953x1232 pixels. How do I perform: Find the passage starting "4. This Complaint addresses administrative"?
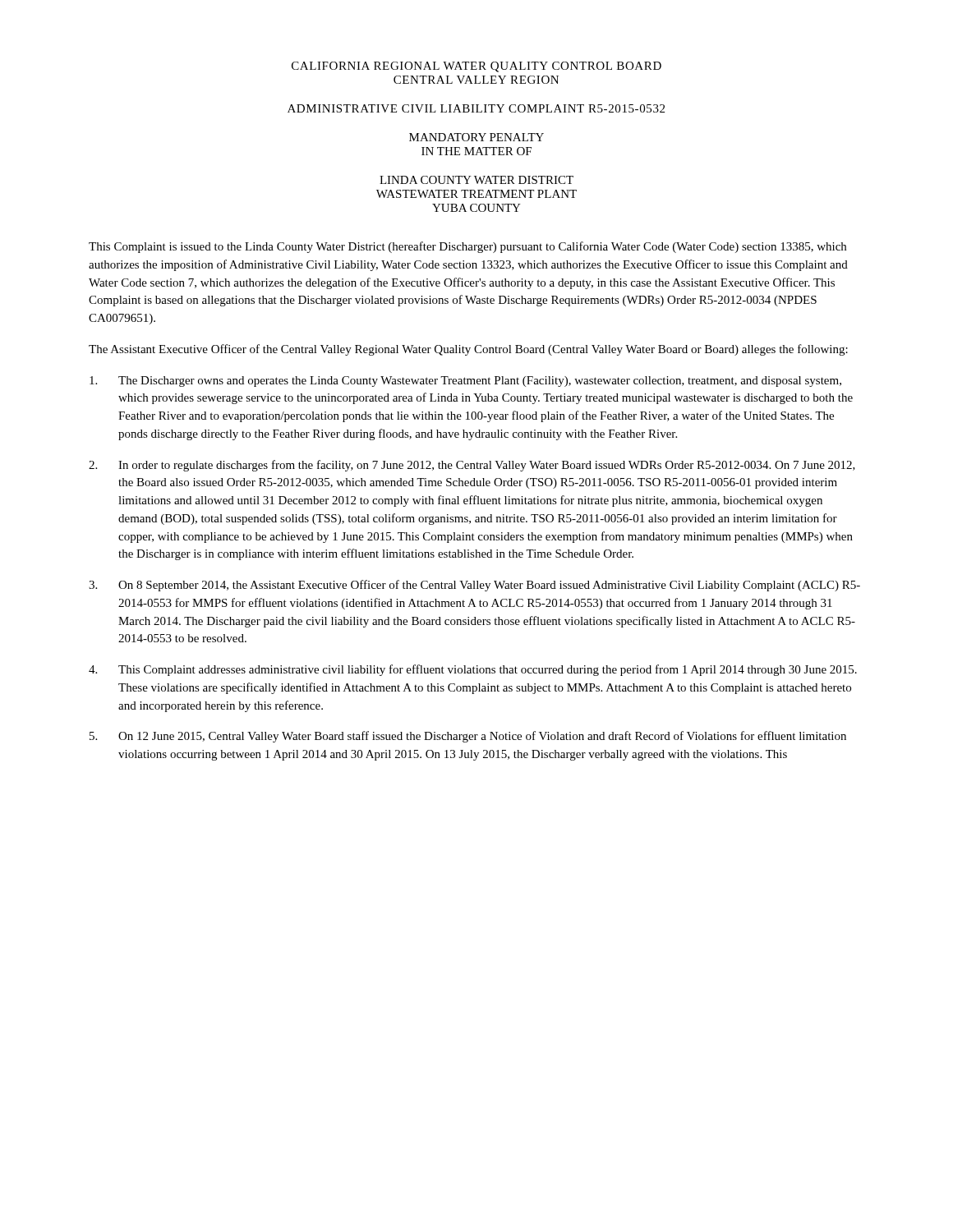[x=476, y=688]
